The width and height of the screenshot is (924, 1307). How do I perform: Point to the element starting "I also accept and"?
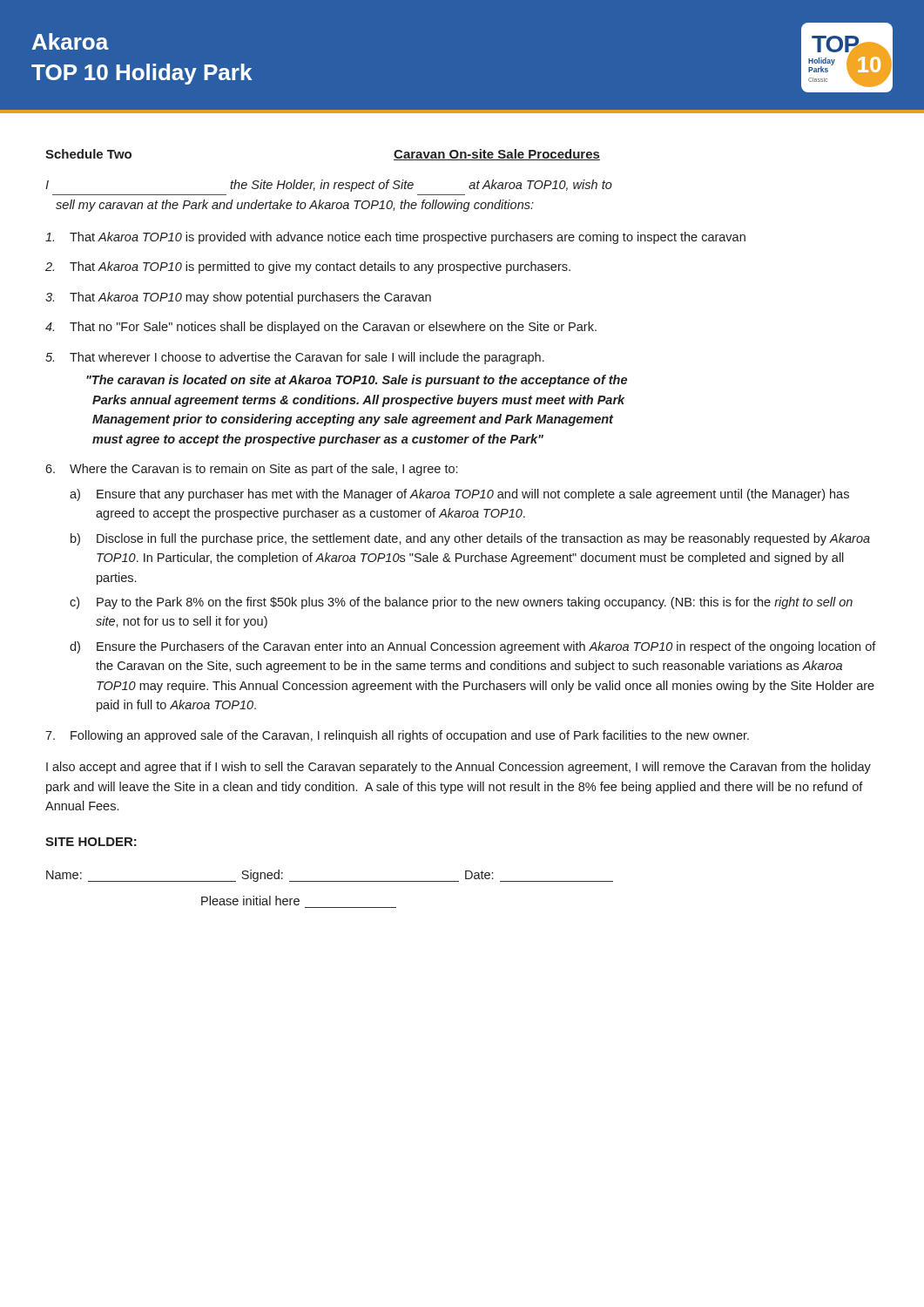click(462, 787)
